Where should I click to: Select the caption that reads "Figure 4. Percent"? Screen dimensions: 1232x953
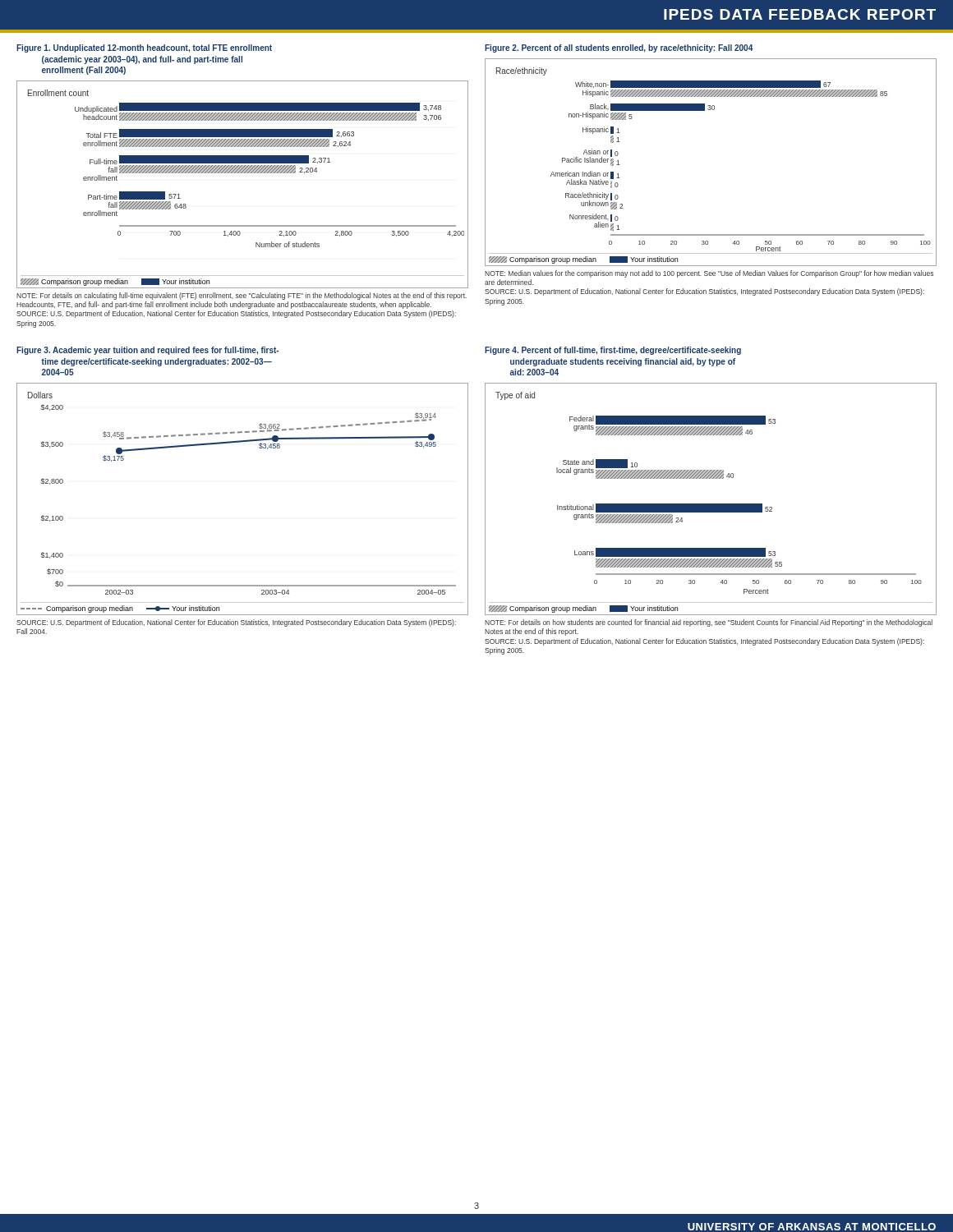click(613, 362)
